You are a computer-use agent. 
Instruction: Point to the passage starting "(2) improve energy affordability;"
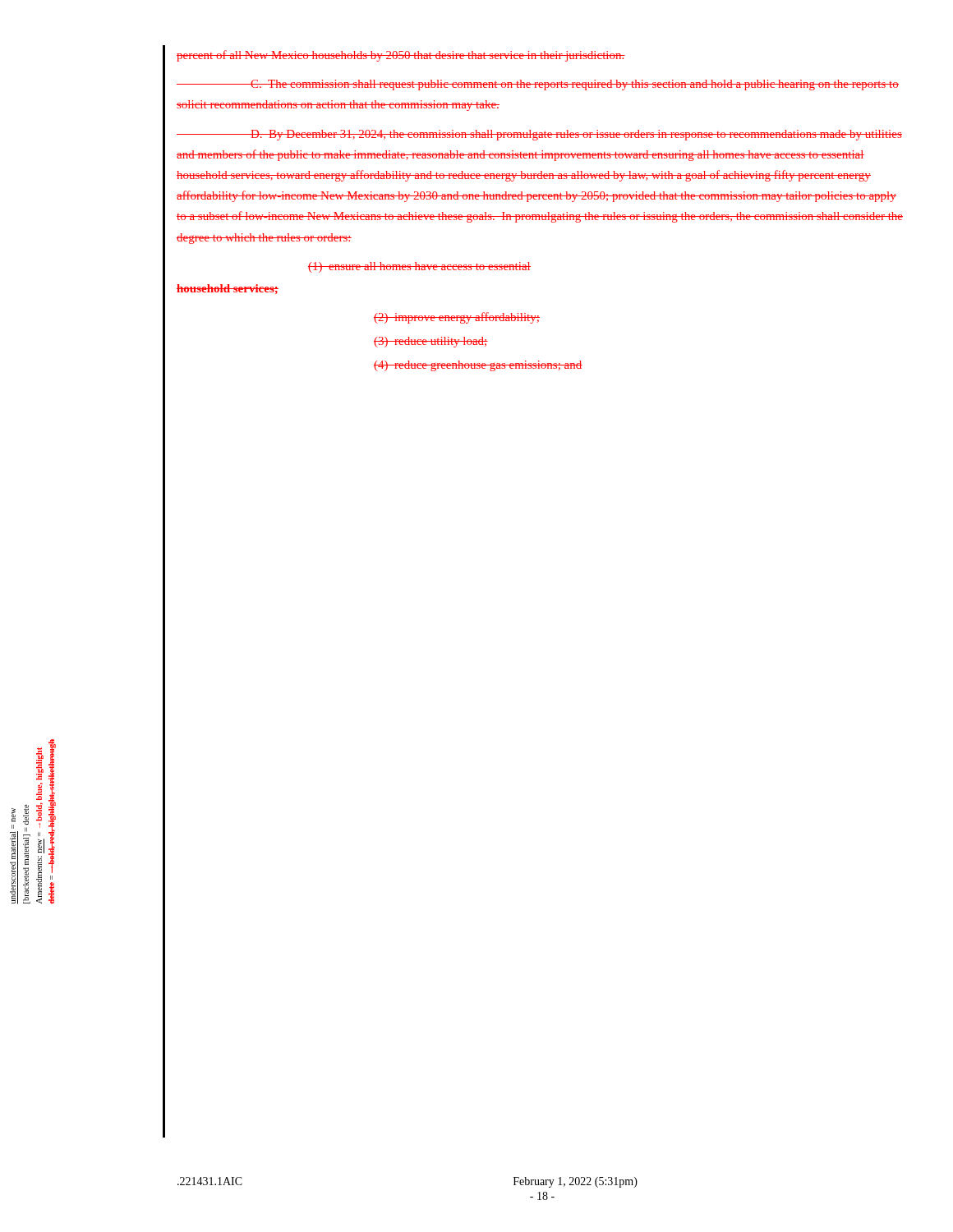(457, 311)
